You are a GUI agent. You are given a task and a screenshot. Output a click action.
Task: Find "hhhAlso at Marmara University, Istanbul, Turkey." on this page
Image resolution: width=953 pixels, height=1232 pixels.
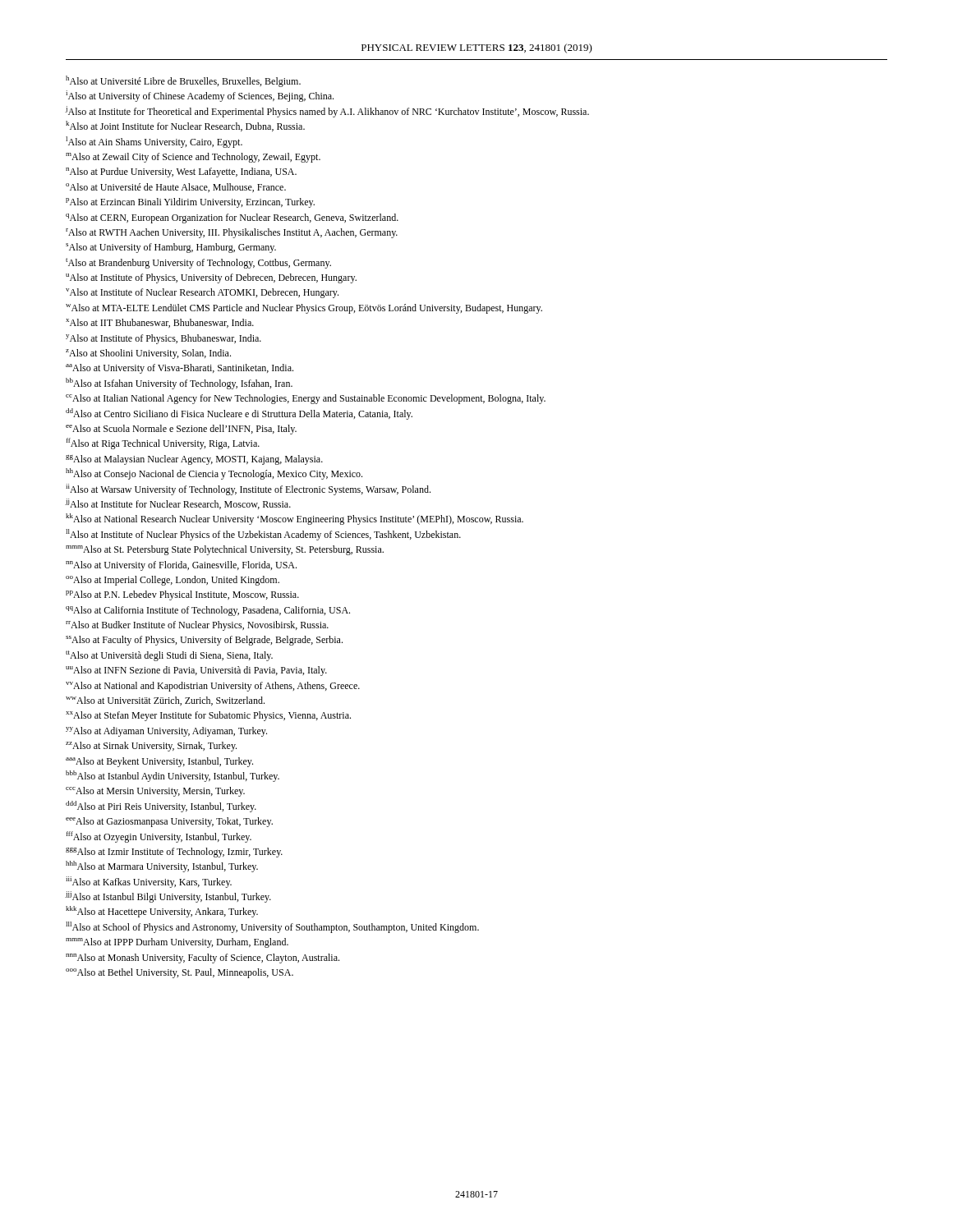pos(162,866)
